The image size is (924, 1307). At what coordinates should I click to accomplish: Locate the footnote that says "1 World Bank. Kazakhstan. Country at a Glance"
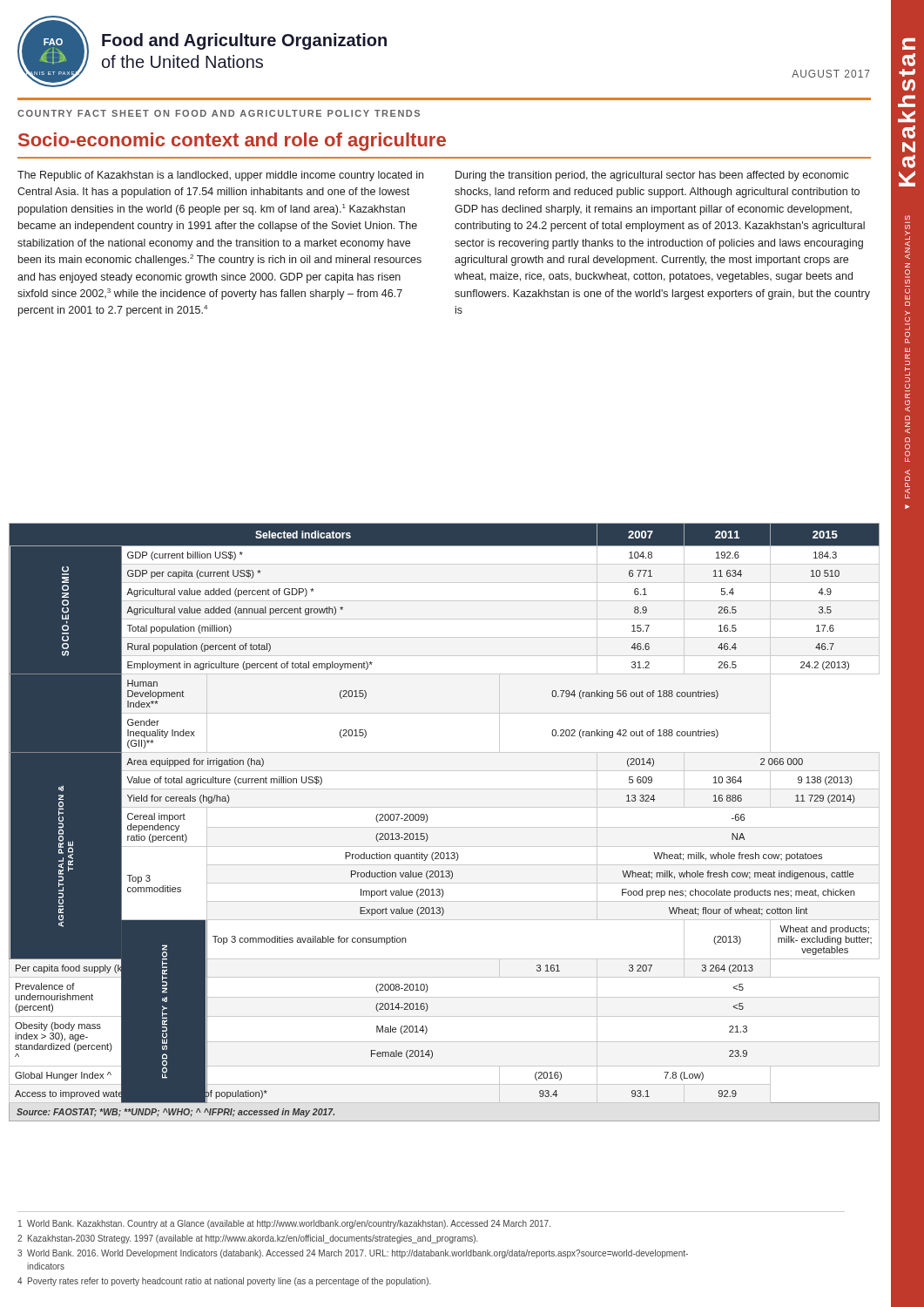284,1224
